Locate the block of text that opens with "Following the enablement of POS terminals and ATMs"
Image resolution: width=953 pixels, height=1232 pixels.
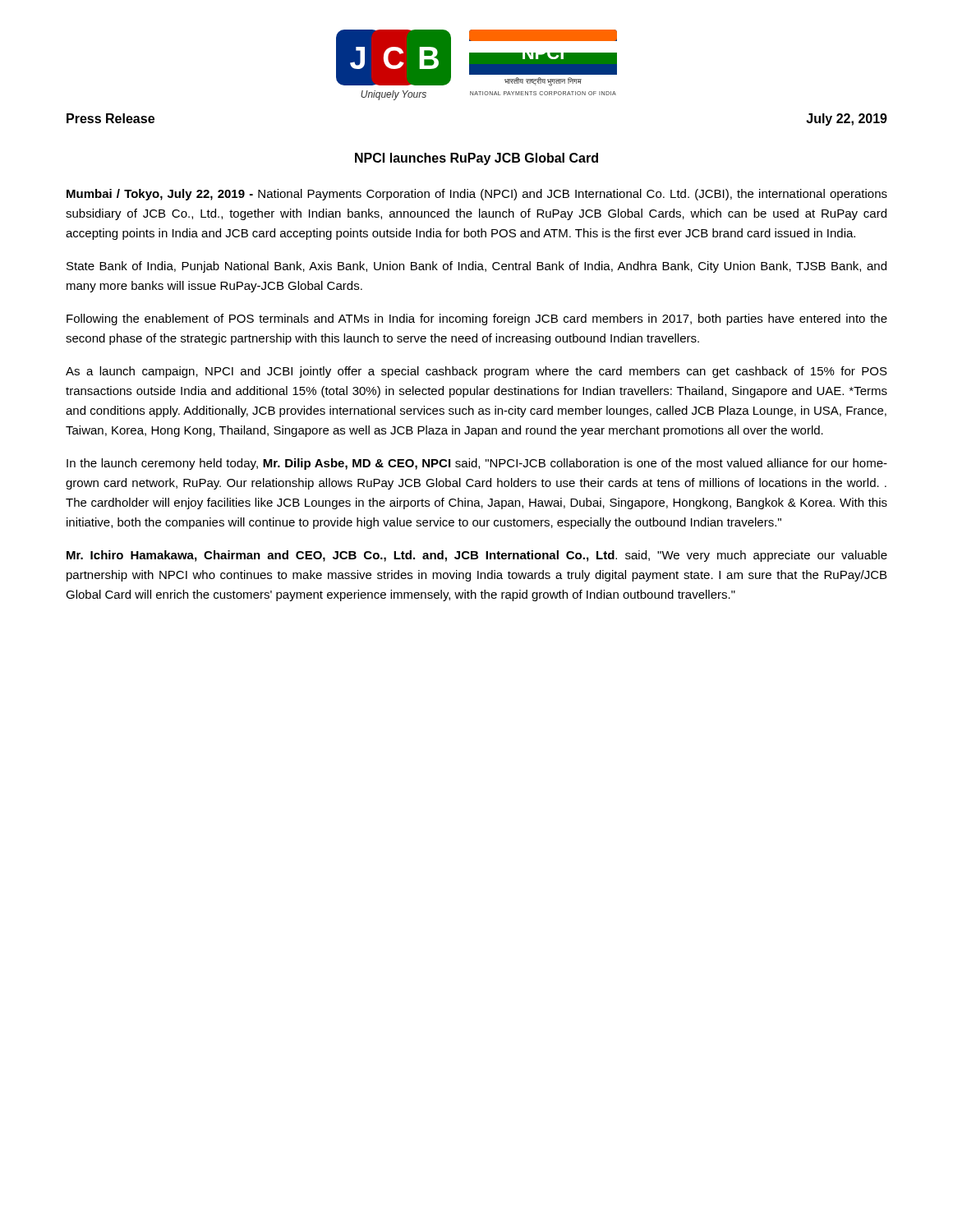point(476,328)
